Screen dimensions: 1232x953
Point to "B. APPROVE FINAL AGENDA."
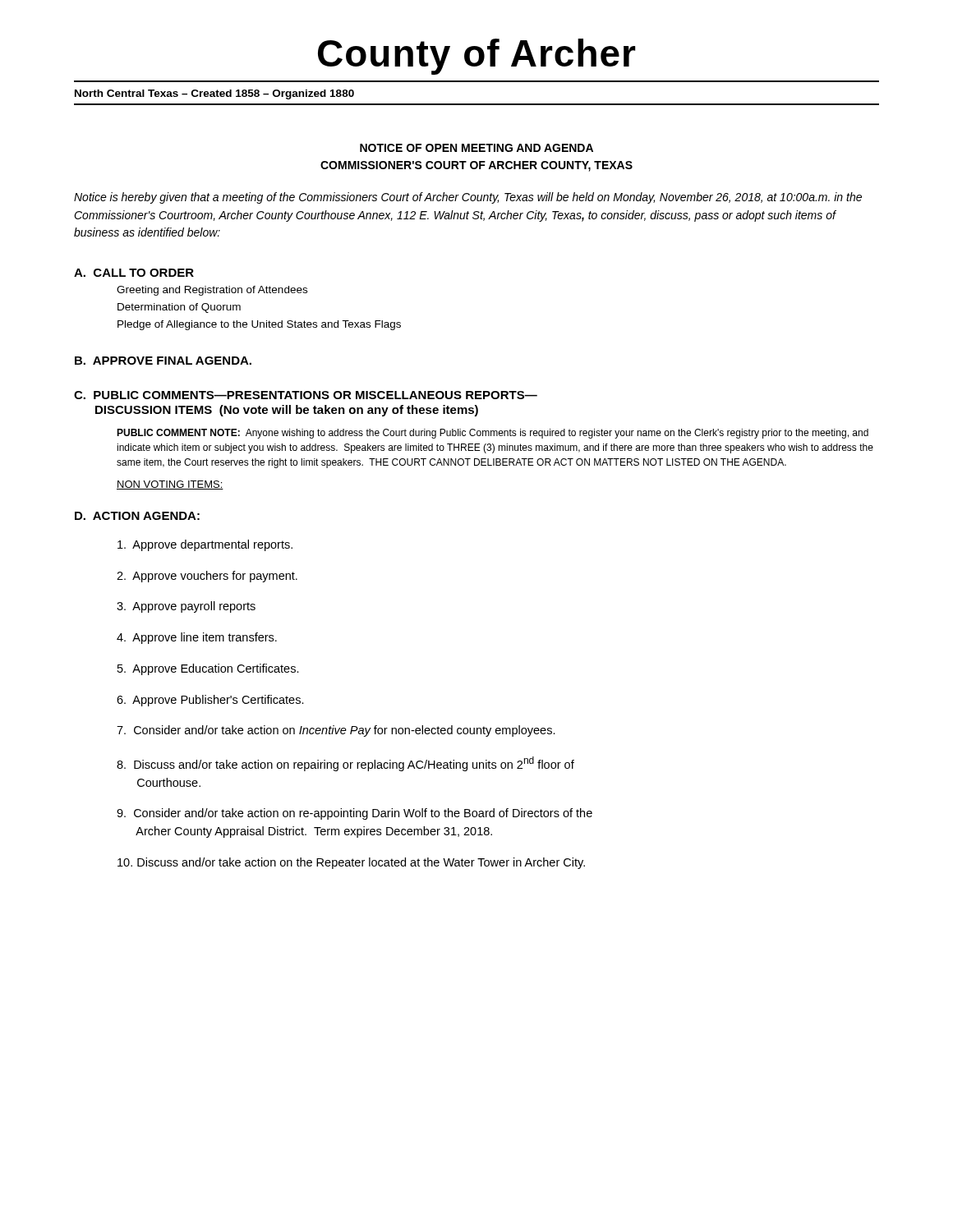[x=163, y=360]
